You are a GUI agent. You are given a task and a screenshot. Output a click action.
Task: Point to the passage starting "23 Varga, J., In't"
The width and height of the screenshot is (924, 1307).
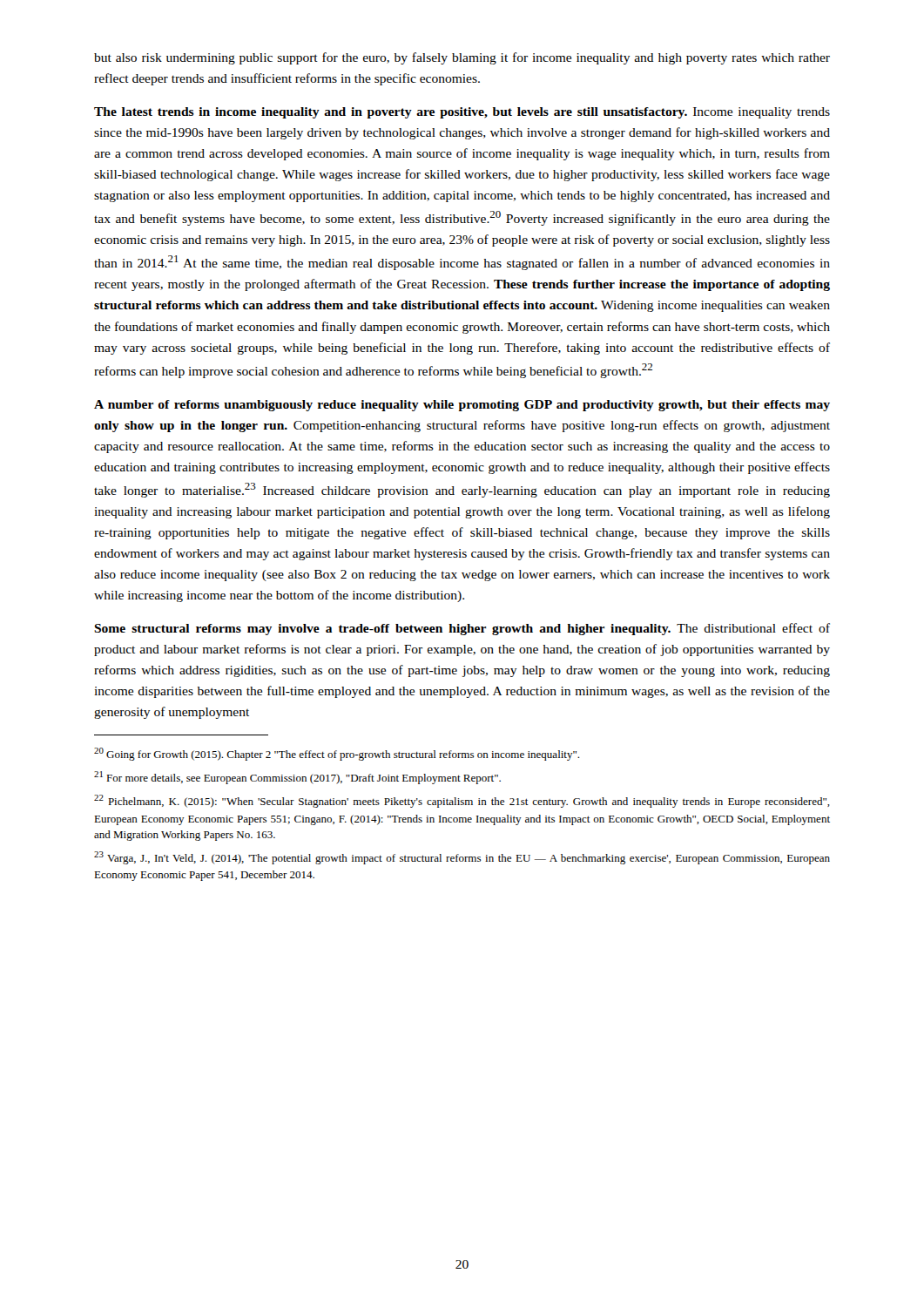(x=462, y=865)
